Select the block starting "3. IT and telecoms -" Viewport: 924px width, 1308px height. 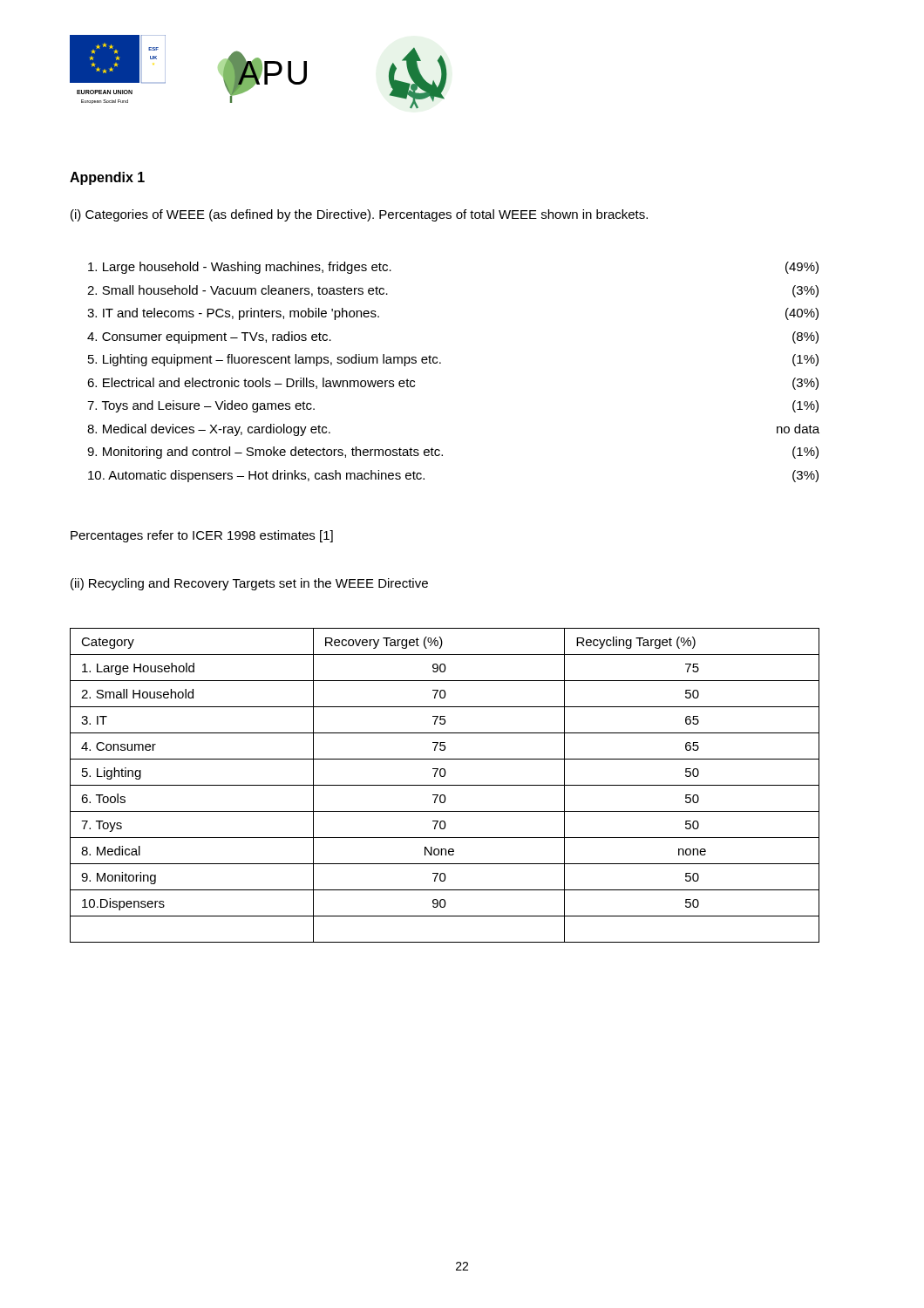pos(227,313)
